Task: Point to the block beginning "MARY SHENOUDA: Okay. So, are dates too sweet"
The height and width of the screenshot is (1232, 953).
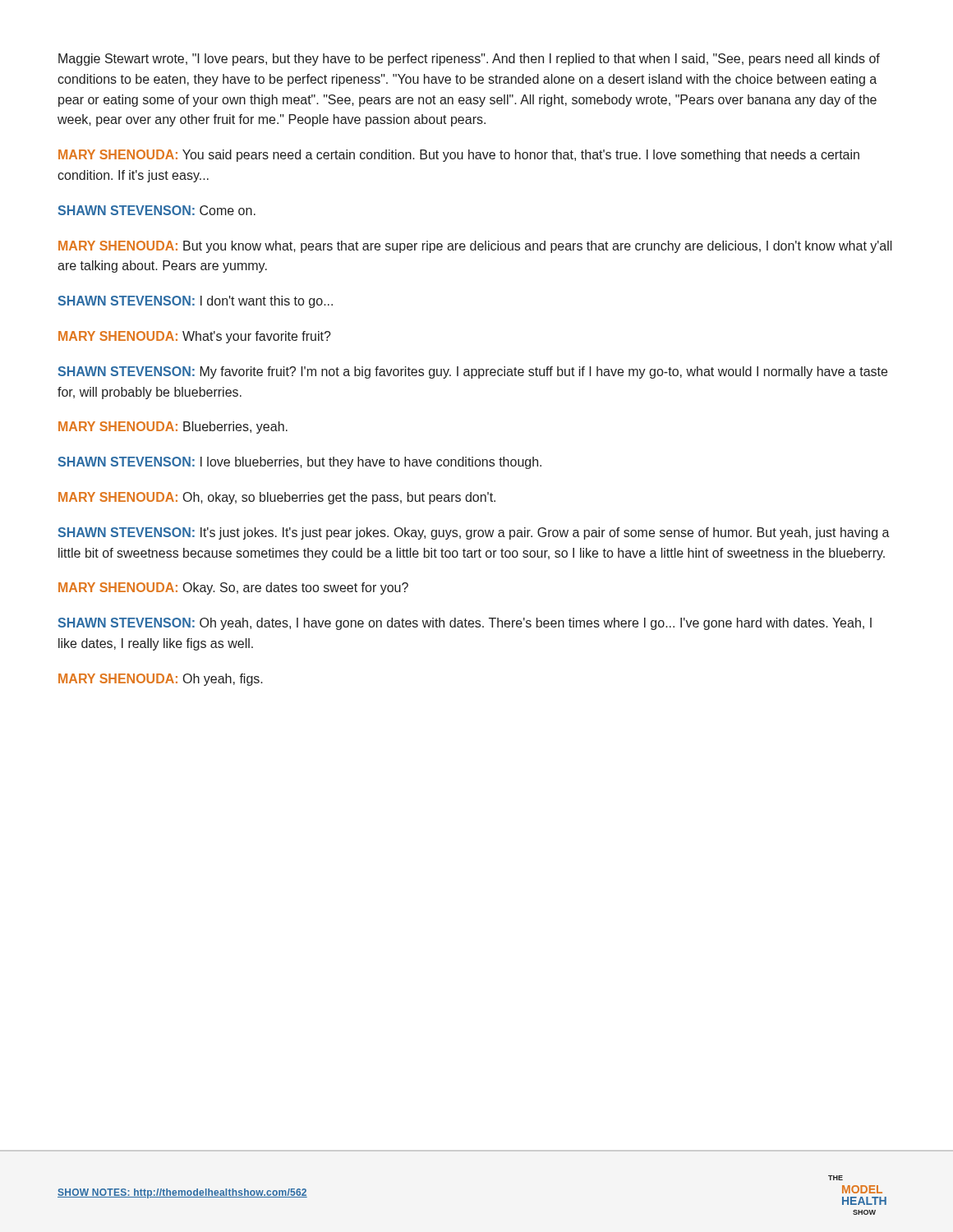Action: [233, 588]
